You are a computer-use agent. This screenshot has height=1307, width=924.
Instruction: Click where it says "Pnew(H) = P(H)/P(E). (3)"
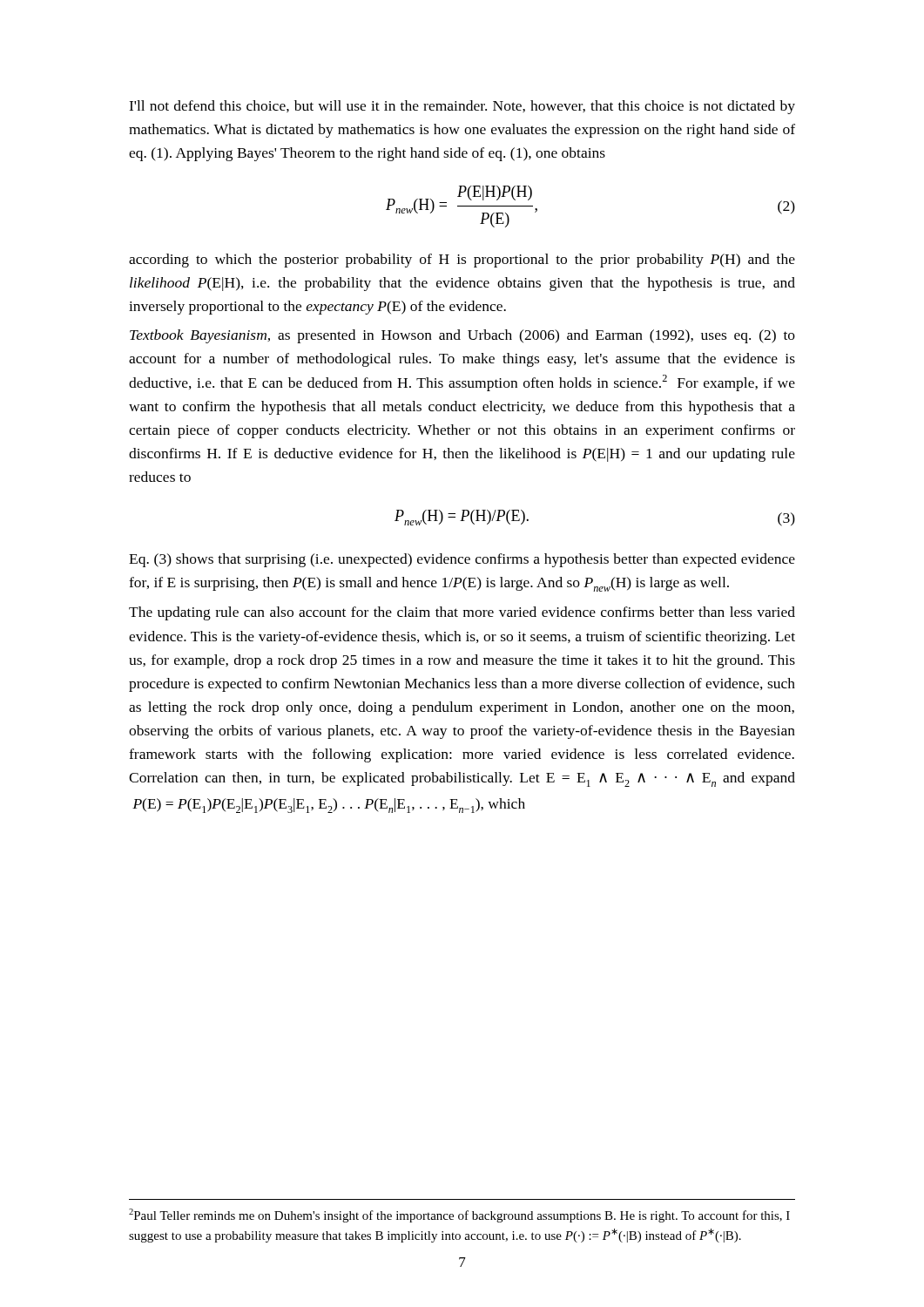[464, 517]
